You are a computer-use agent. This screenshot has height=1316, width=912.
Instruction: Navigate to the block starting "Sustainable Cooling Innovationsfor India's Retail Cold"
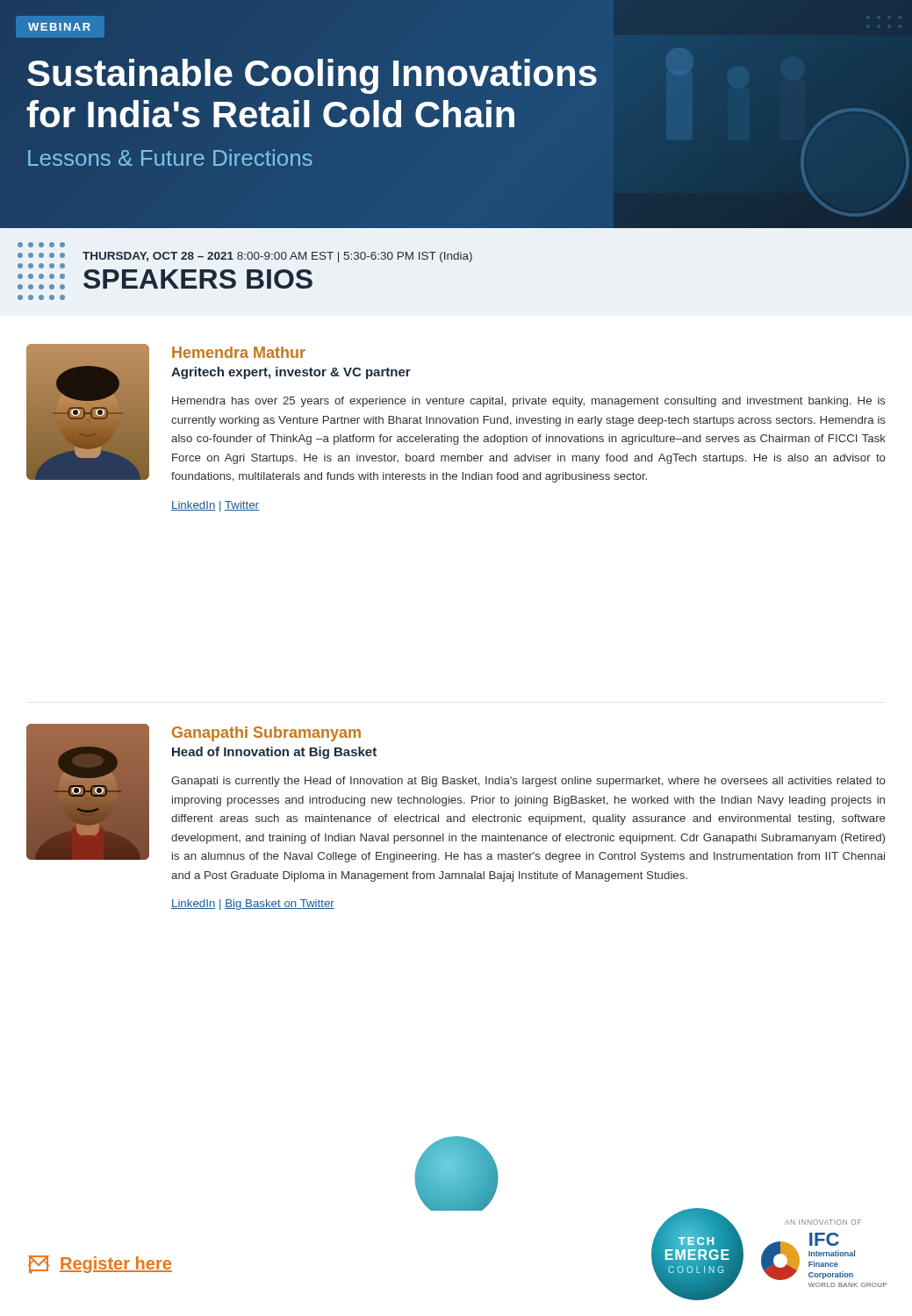316,112
